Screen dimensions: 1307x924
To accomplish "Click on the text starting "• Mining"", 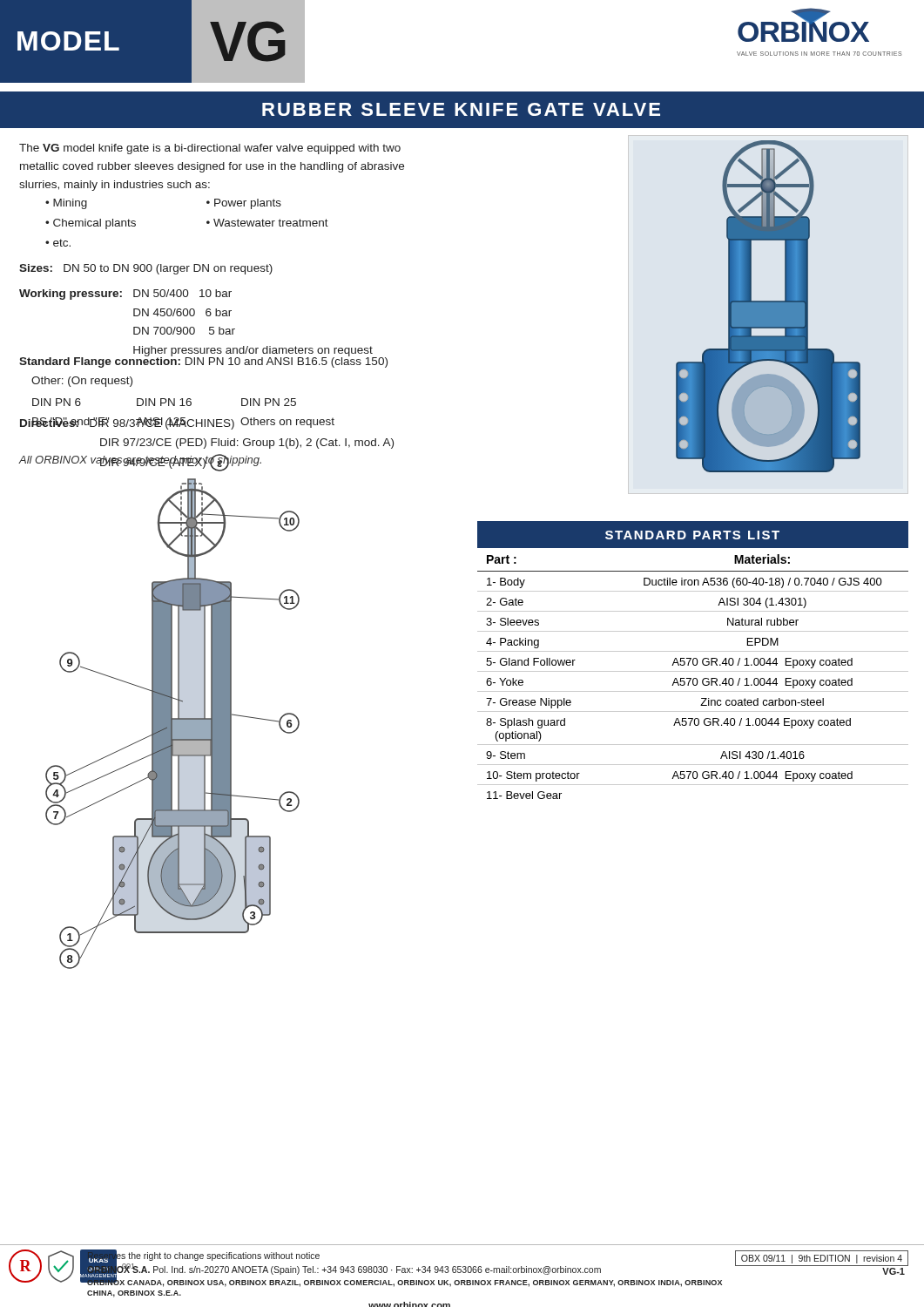I will pyautogui.click(x=66, y=203).
